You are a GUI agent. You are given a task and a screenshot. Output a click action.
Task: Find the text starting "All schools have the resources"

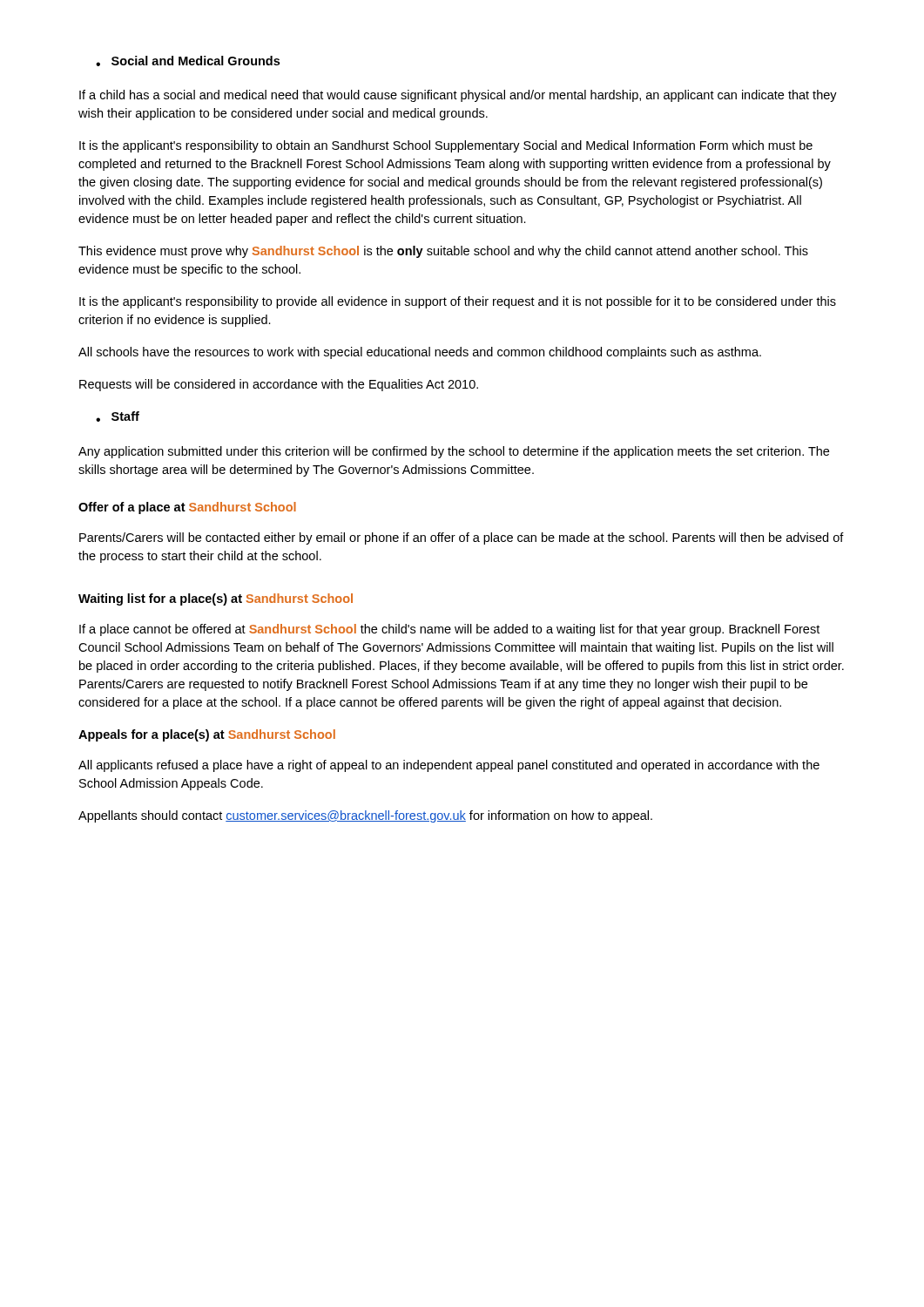[420, 352]
